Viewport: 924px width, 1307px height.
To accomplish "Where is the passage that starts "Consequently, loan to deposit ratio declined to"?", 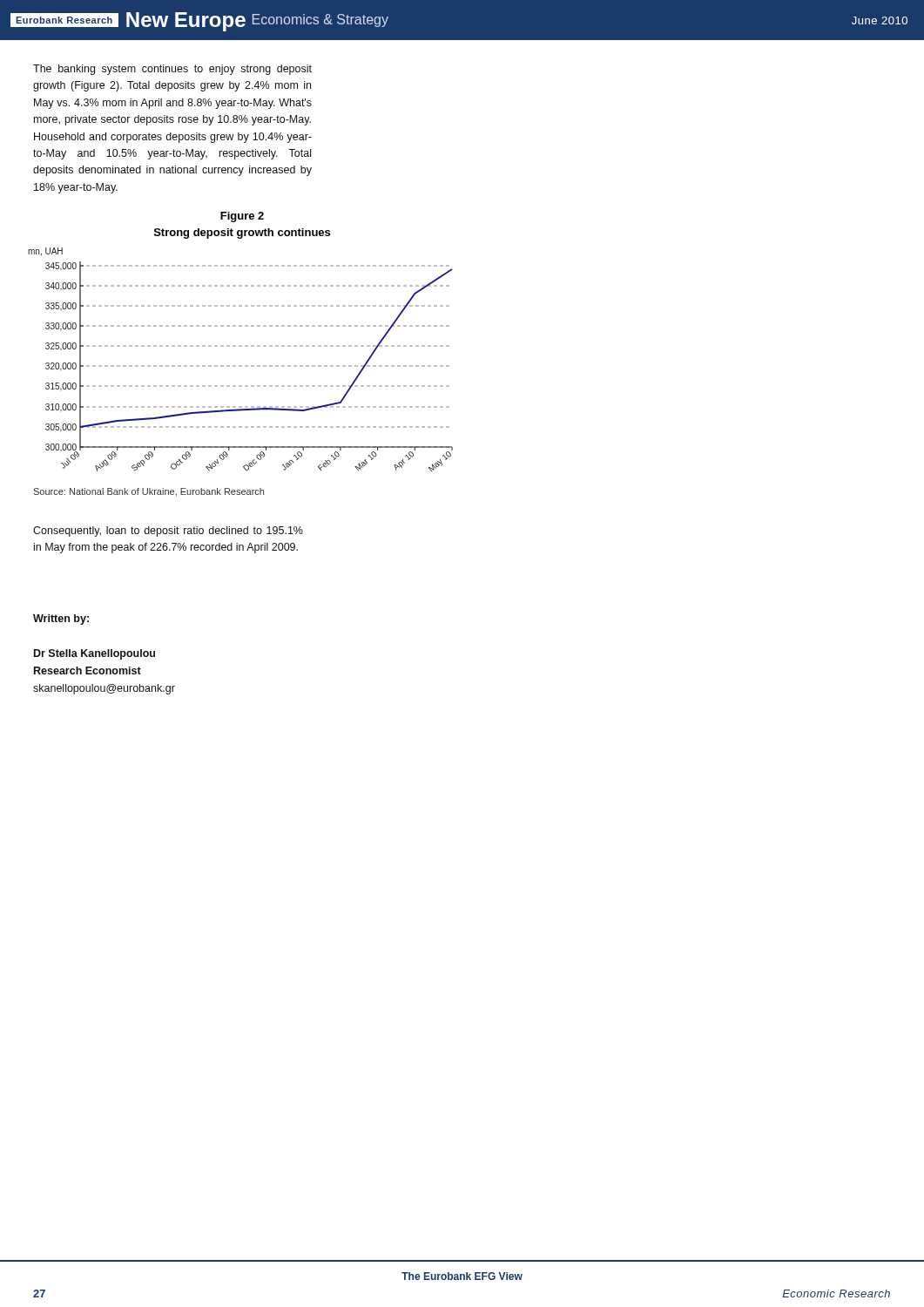I will point(168,539).
